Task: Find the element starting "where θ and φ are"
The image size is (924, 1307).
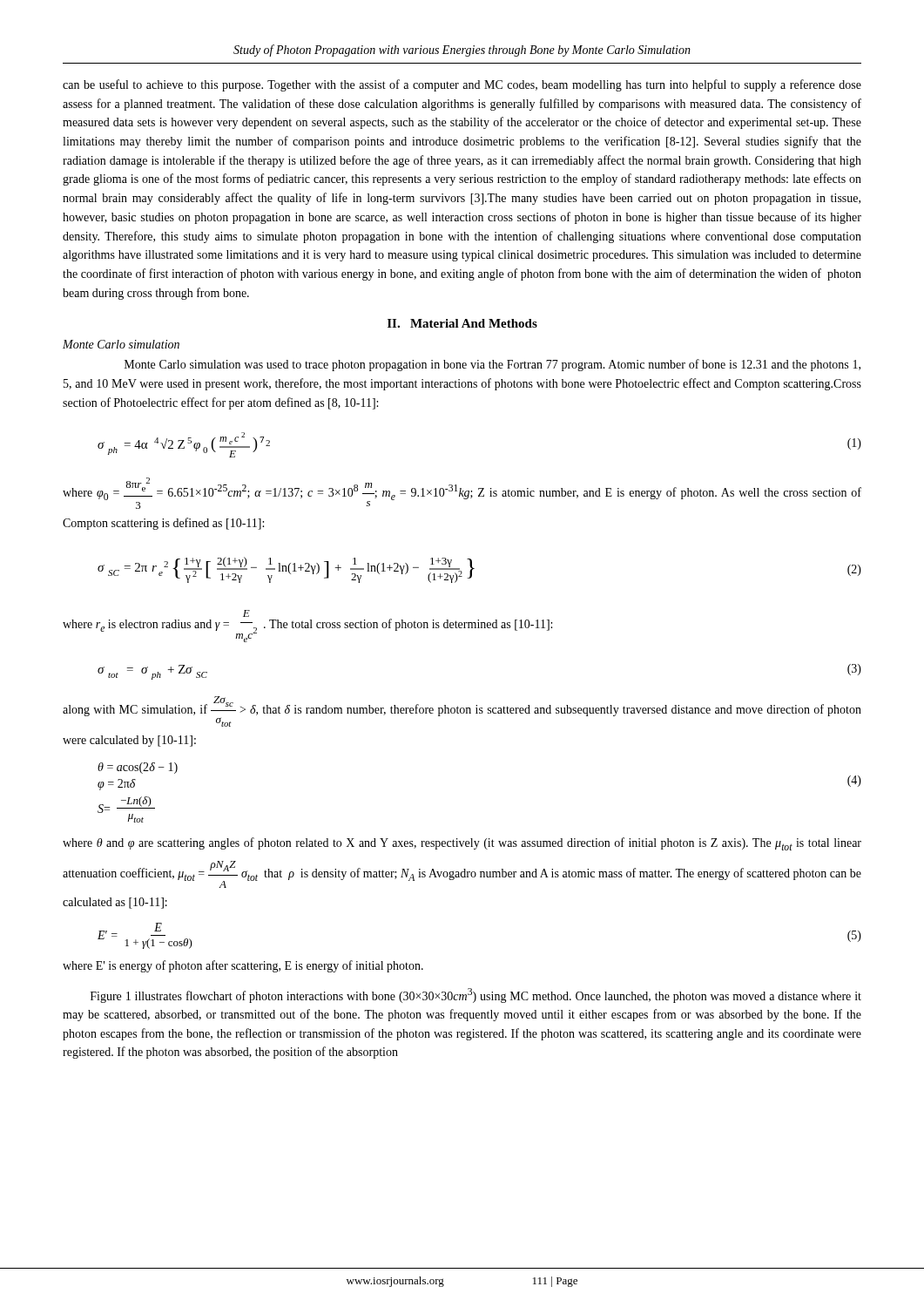Action: click(462, 873)
